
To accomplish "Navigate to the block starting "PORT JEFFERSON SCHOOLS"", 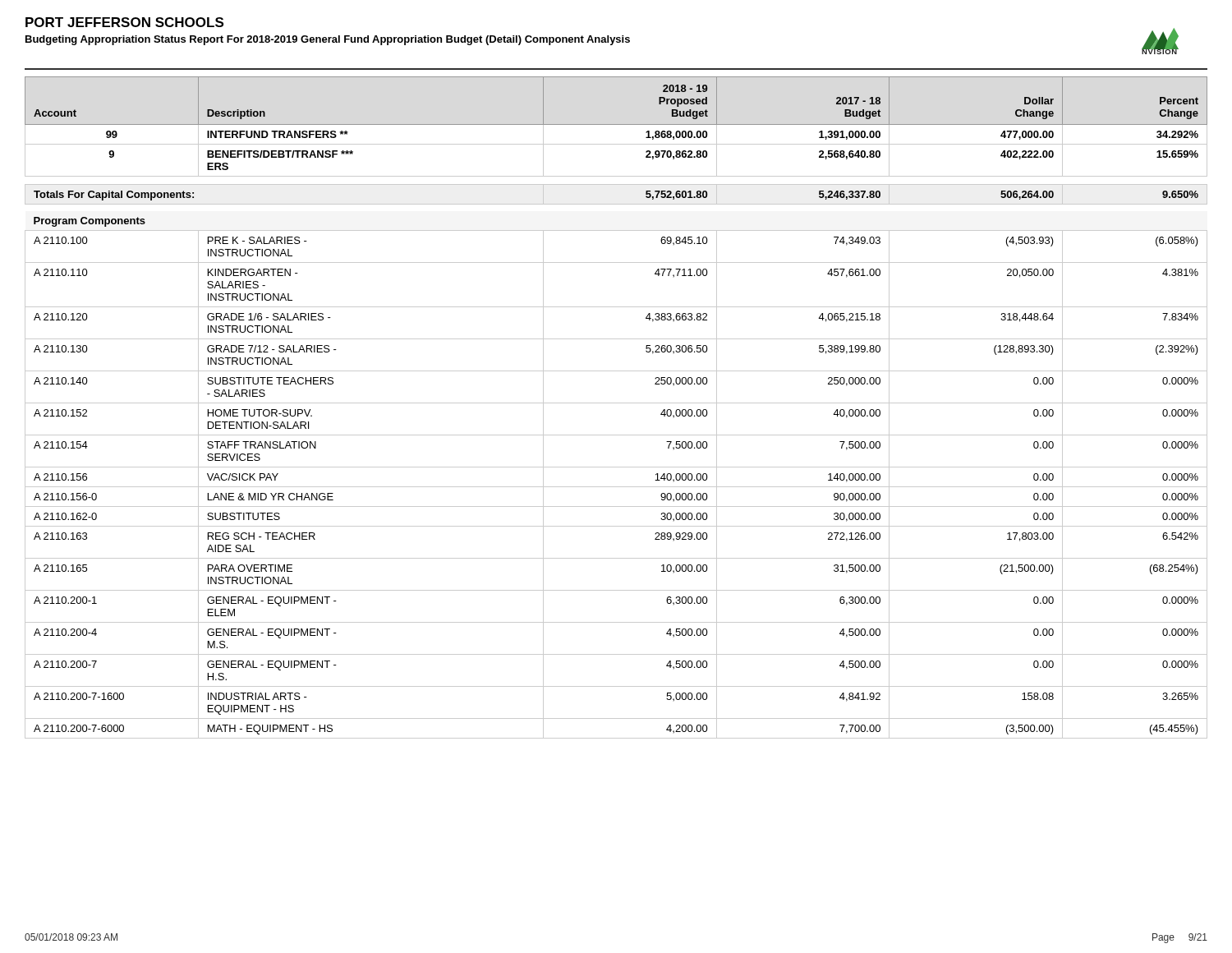I will point(124,23).
